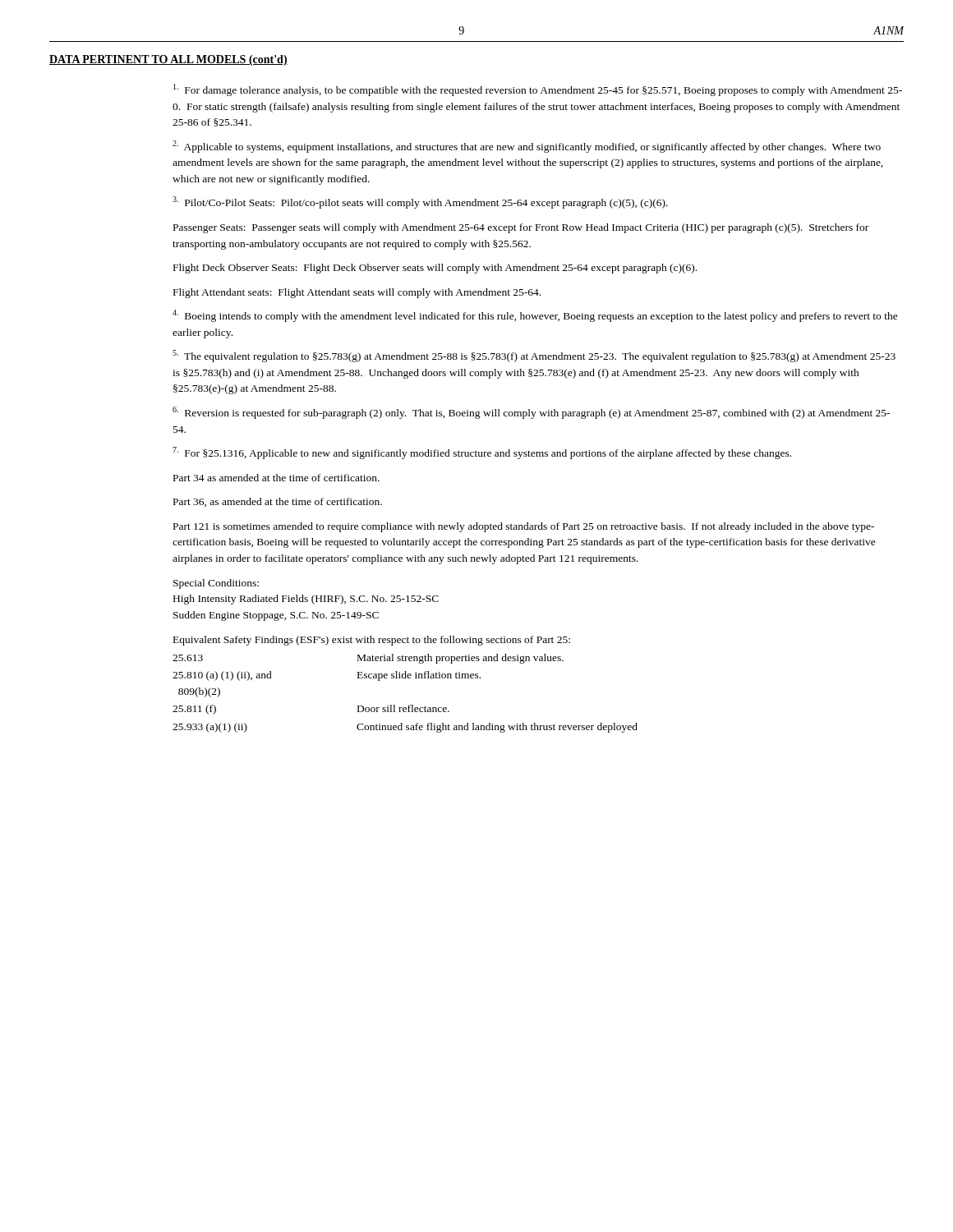The image size is (953, 1232).
Task: Locate the list item that reads "2. Applicable to systems,"
Action: pyautogui.click(x=528, y=162)
